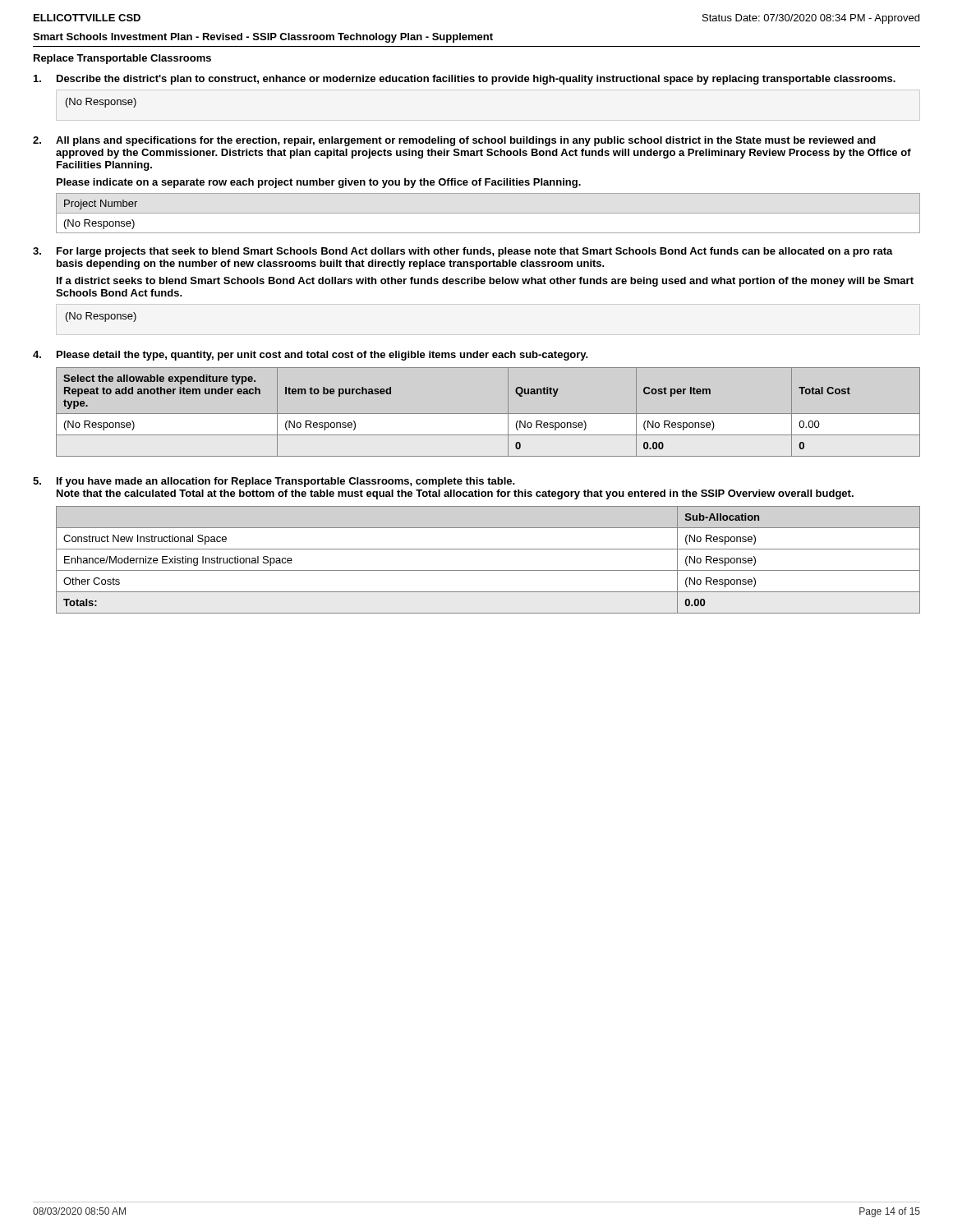Locate the section header containing "Replace Transportable Classrooms"

click(122, 58)
